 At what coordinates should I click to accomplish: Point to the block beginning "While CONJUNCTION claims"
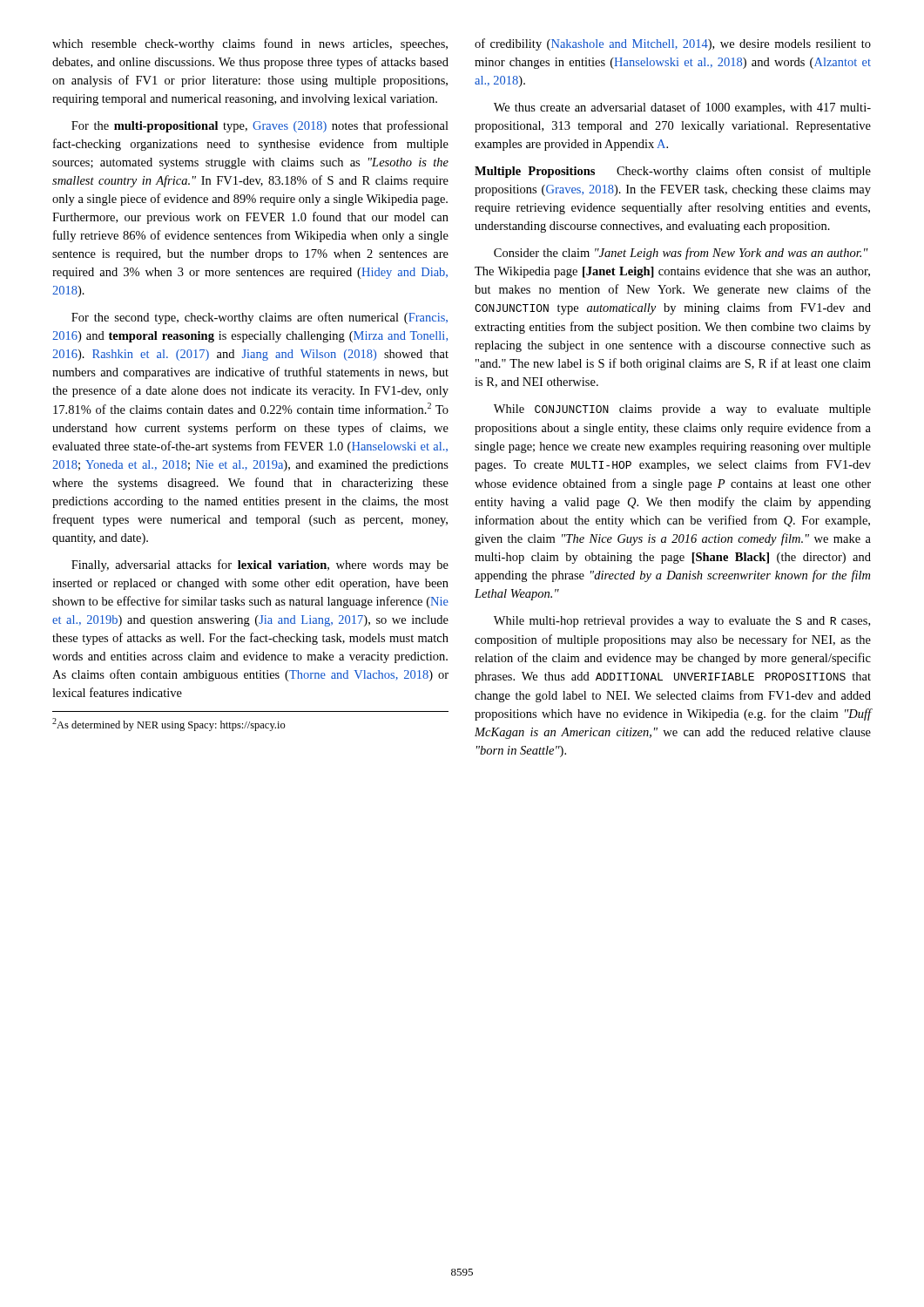click(673, 501)
